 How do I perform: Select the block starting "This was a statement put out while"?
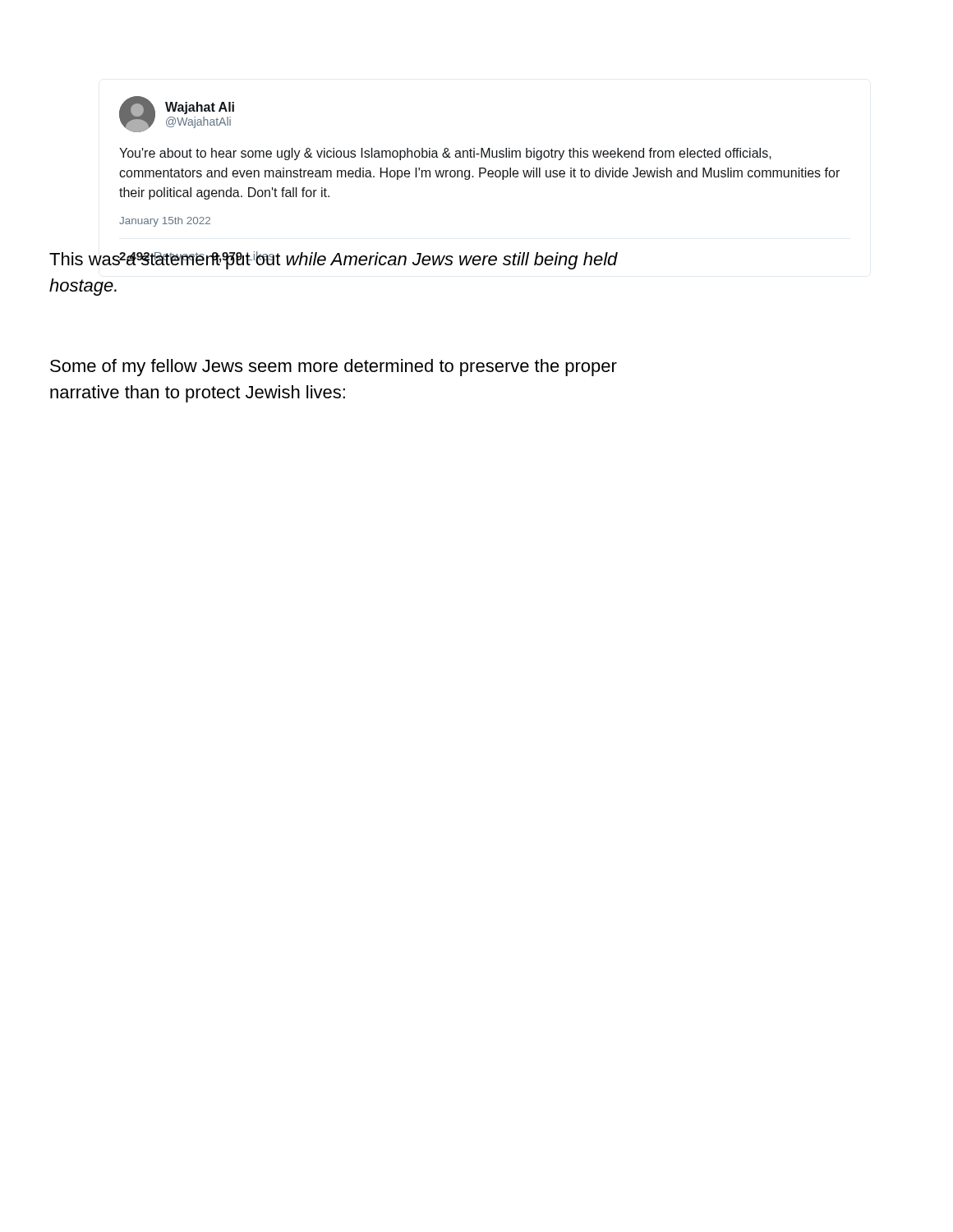click(x=333, y=272)
